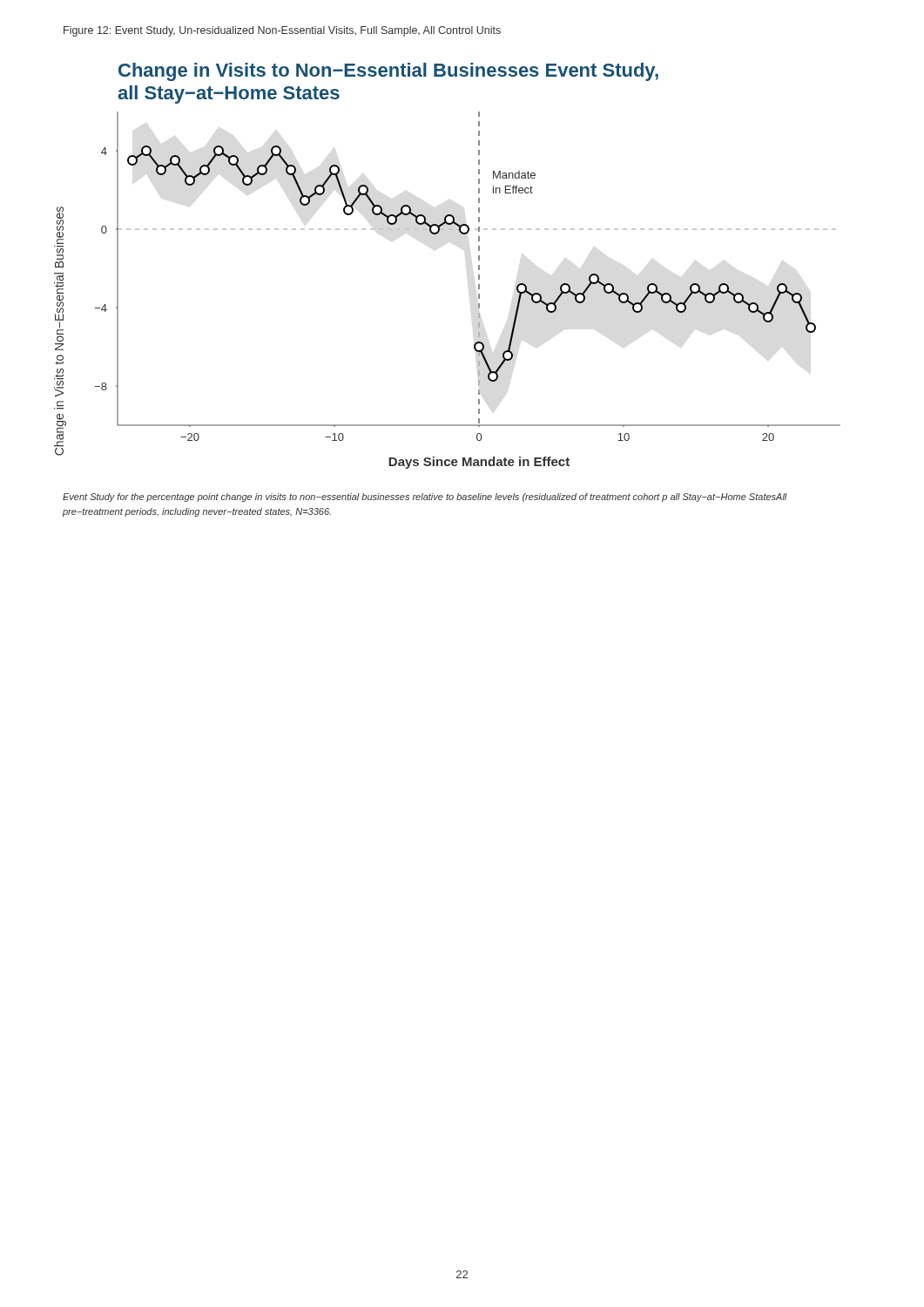This screenshot has width=924, height=1307.
Task: Locate a continuous plot
Action: click(x=470, y=266)
